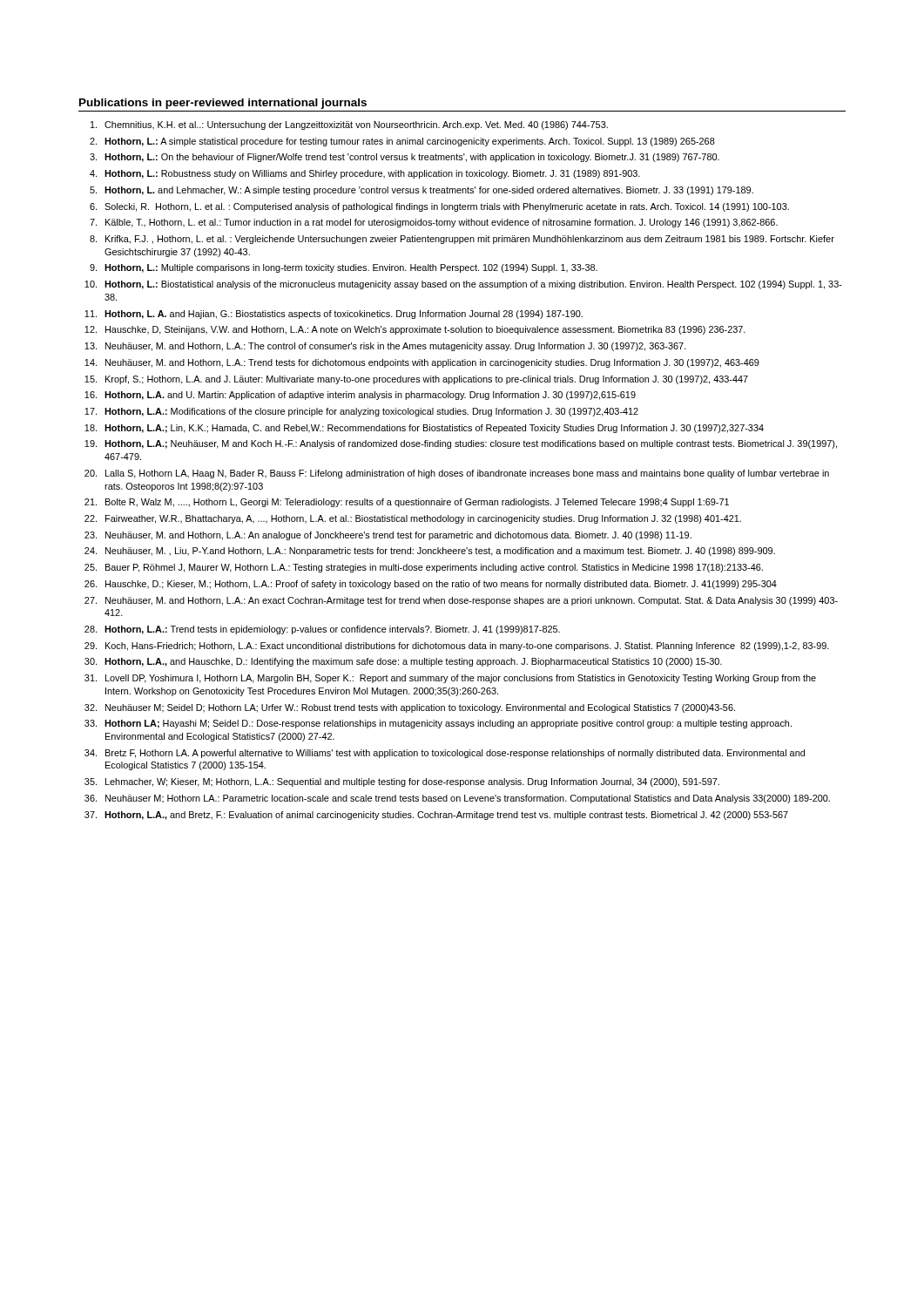Find the list item containing "Bretz F, Hothorn LA. A powerful alternative"
Image resolution: width=924 pixels, height=1307 pixels.
pos(455,759)
